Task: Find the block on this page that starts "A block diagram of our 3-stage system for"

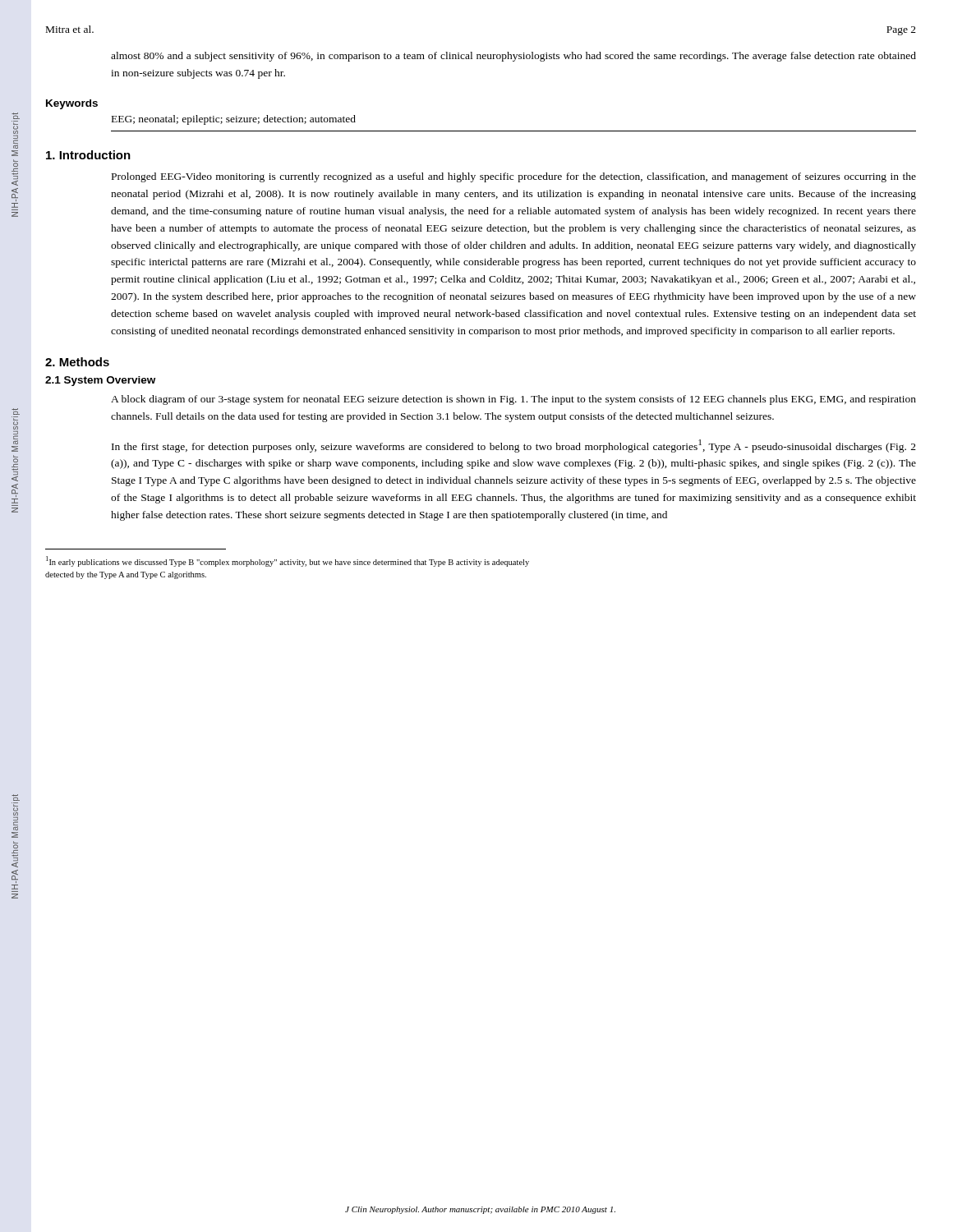Action: tap(513, 407)
